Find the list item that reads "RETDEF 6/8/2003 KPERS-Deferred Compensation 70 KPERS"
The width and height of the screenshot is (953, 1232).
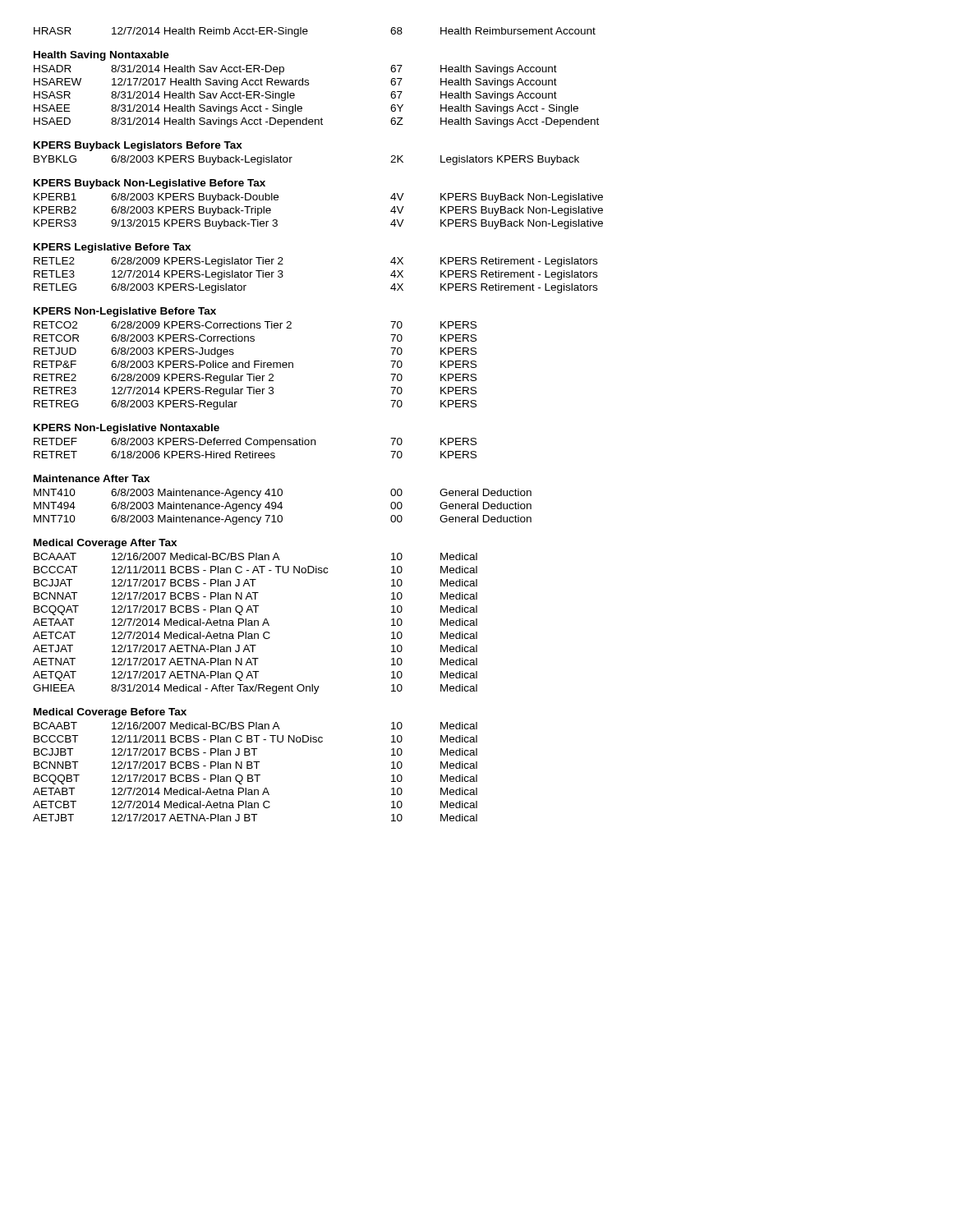(476, 441)
